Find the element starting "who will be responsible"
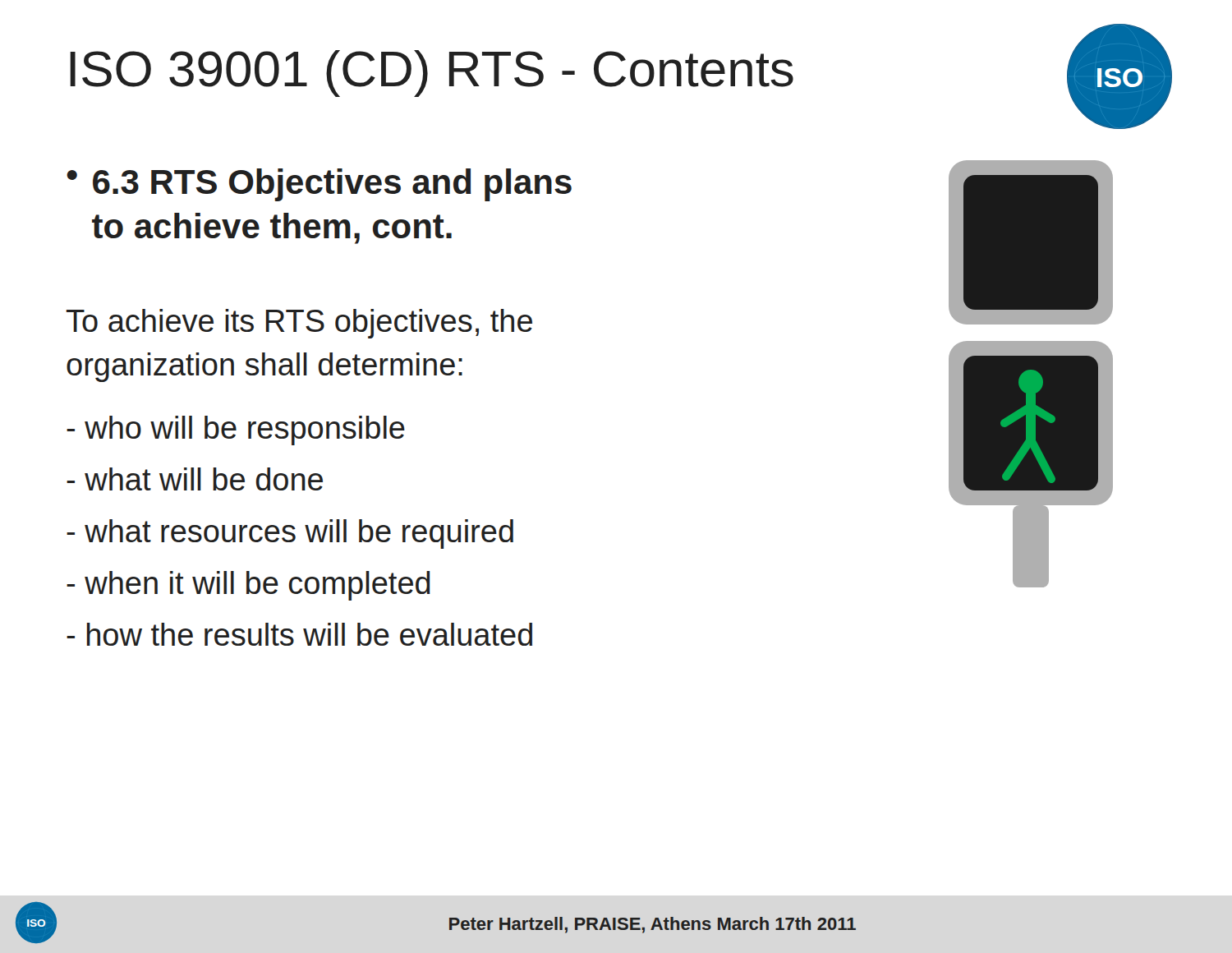This screenshot has height=953, width=1232. [x=236, y=428]
